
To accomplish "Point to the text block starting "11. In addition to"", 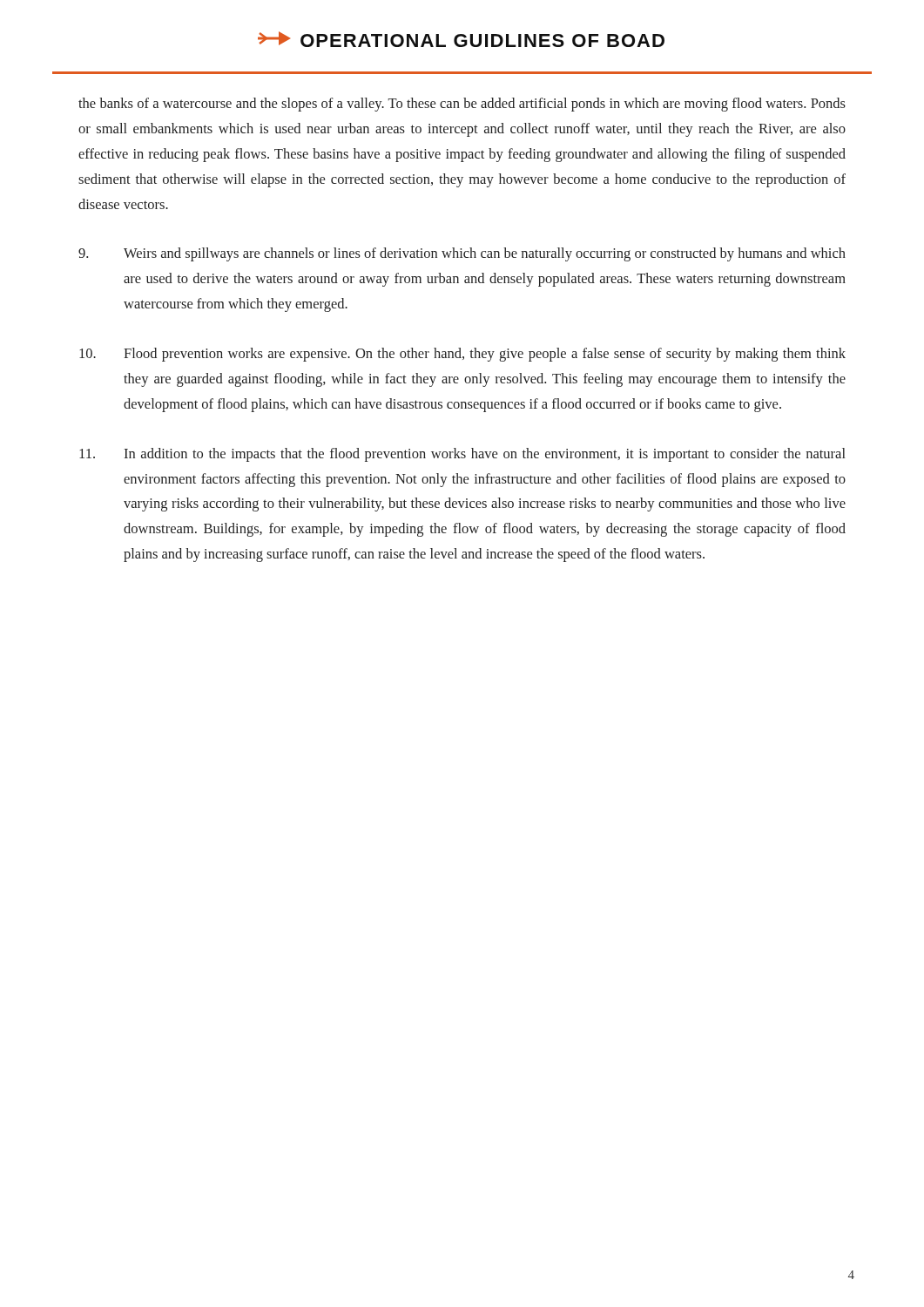I will point(462,504).
